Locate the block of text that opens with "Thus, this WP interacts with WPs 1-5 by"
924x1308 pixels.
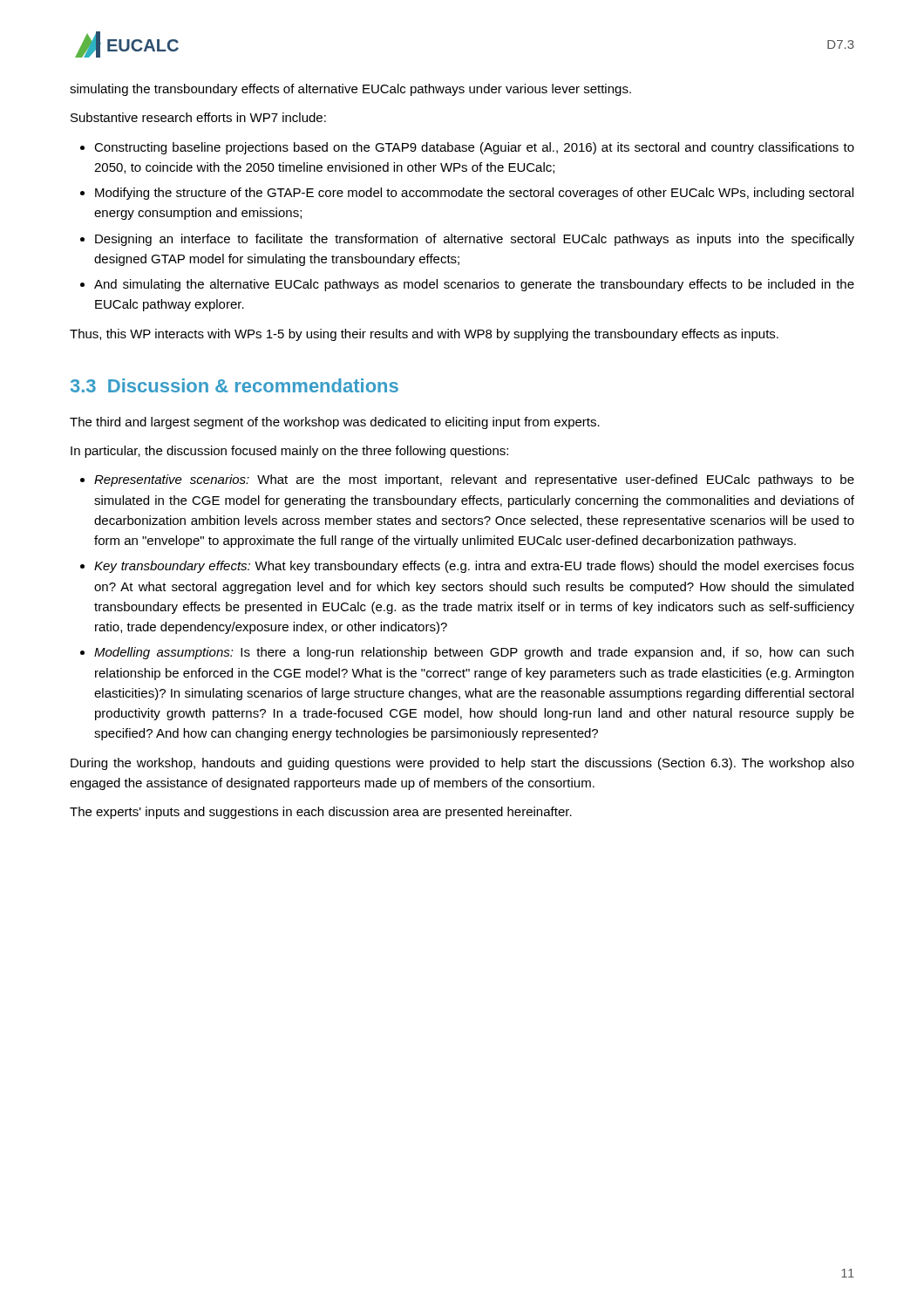click(462, 333)
